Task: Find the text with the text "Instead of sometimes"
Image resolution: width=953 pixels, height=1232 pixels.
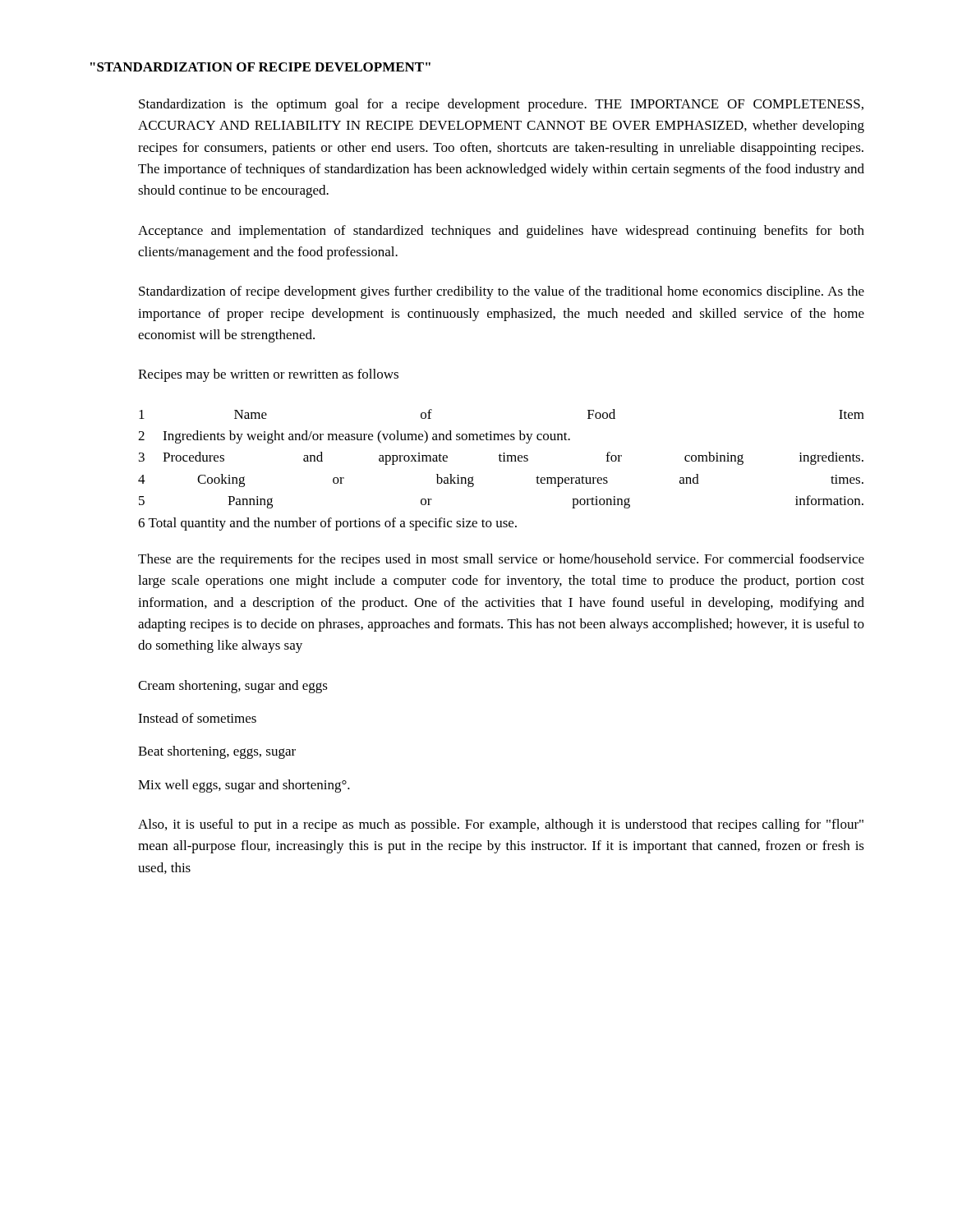Action: click(x=197, y=718)
